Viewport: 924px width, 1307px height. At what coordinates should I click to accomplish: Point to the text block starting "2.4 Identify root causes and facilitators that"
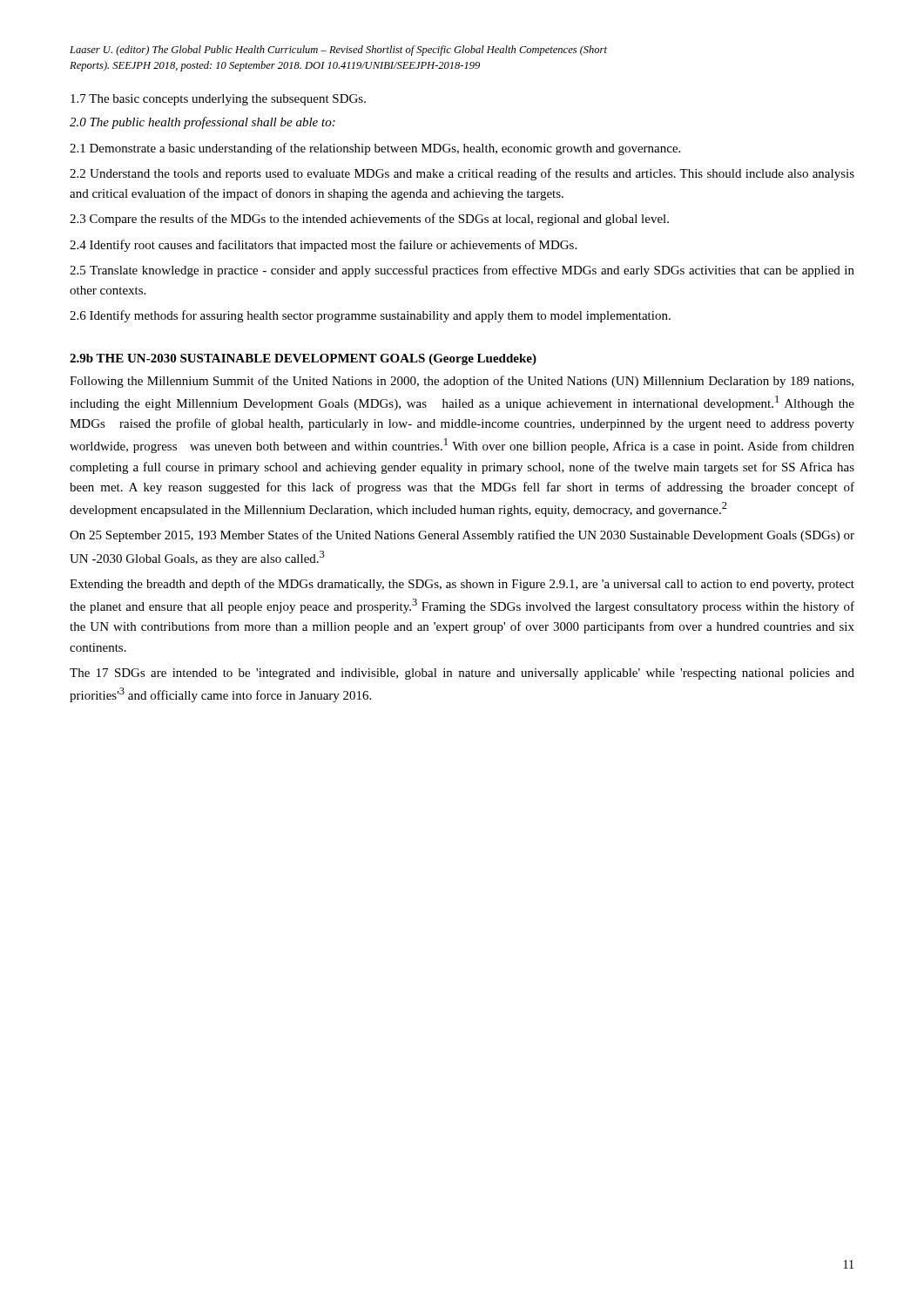coord(324,244)
